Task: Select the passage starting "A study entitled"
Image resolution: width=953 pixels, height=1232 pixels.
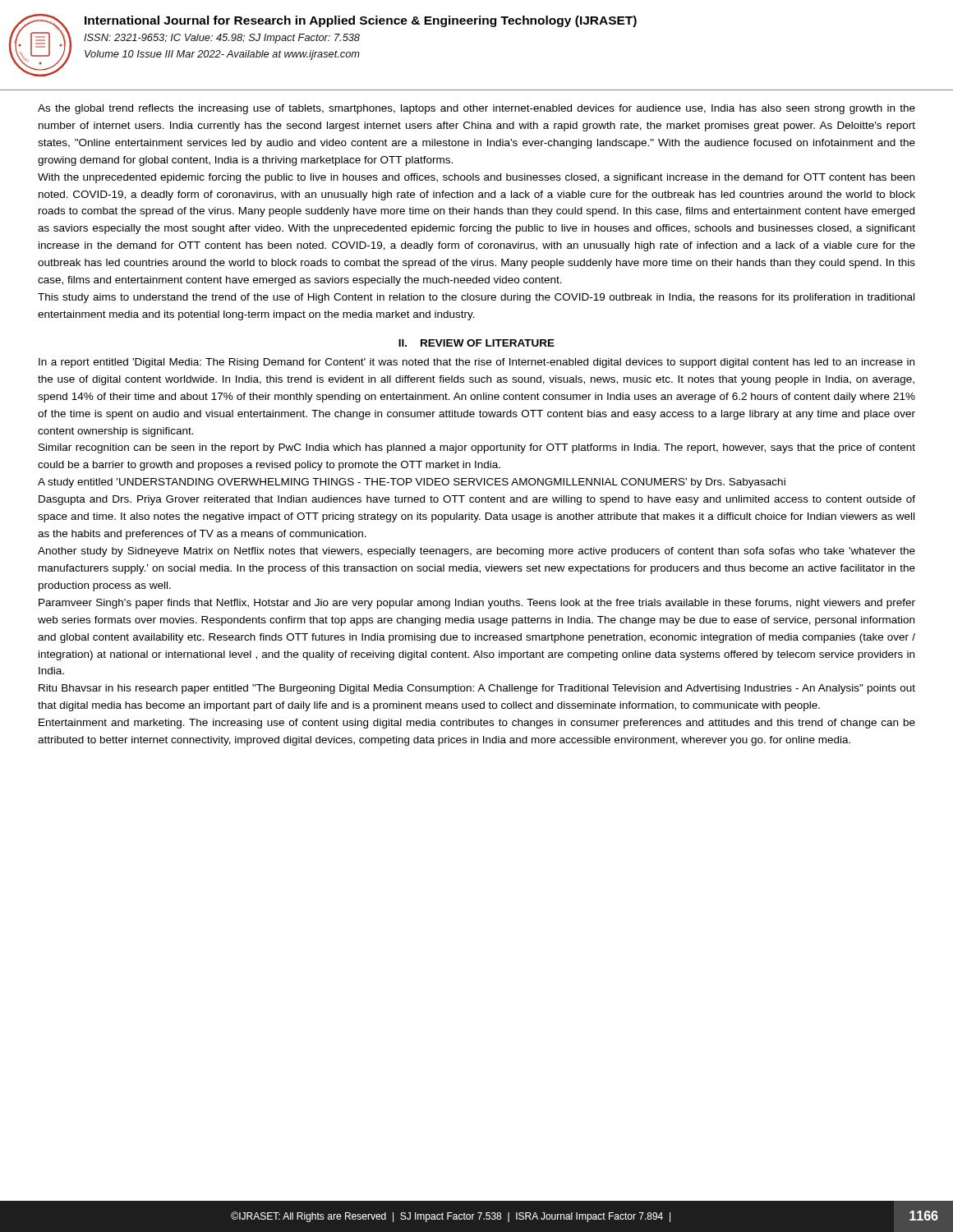Action: coord(476,483)
